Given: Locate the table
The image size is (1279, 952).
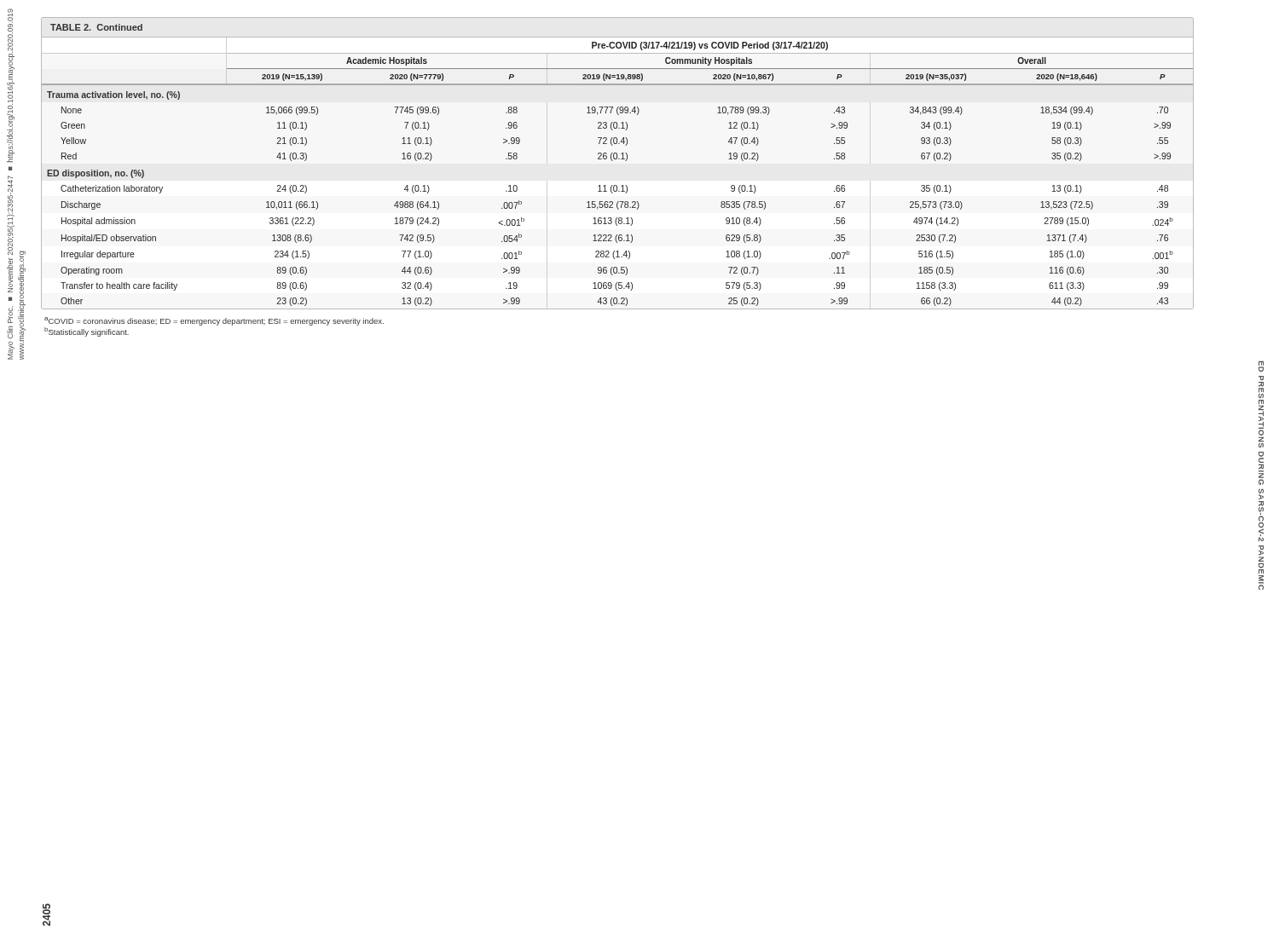Looking at the screenshot, I should coord(617,163).
